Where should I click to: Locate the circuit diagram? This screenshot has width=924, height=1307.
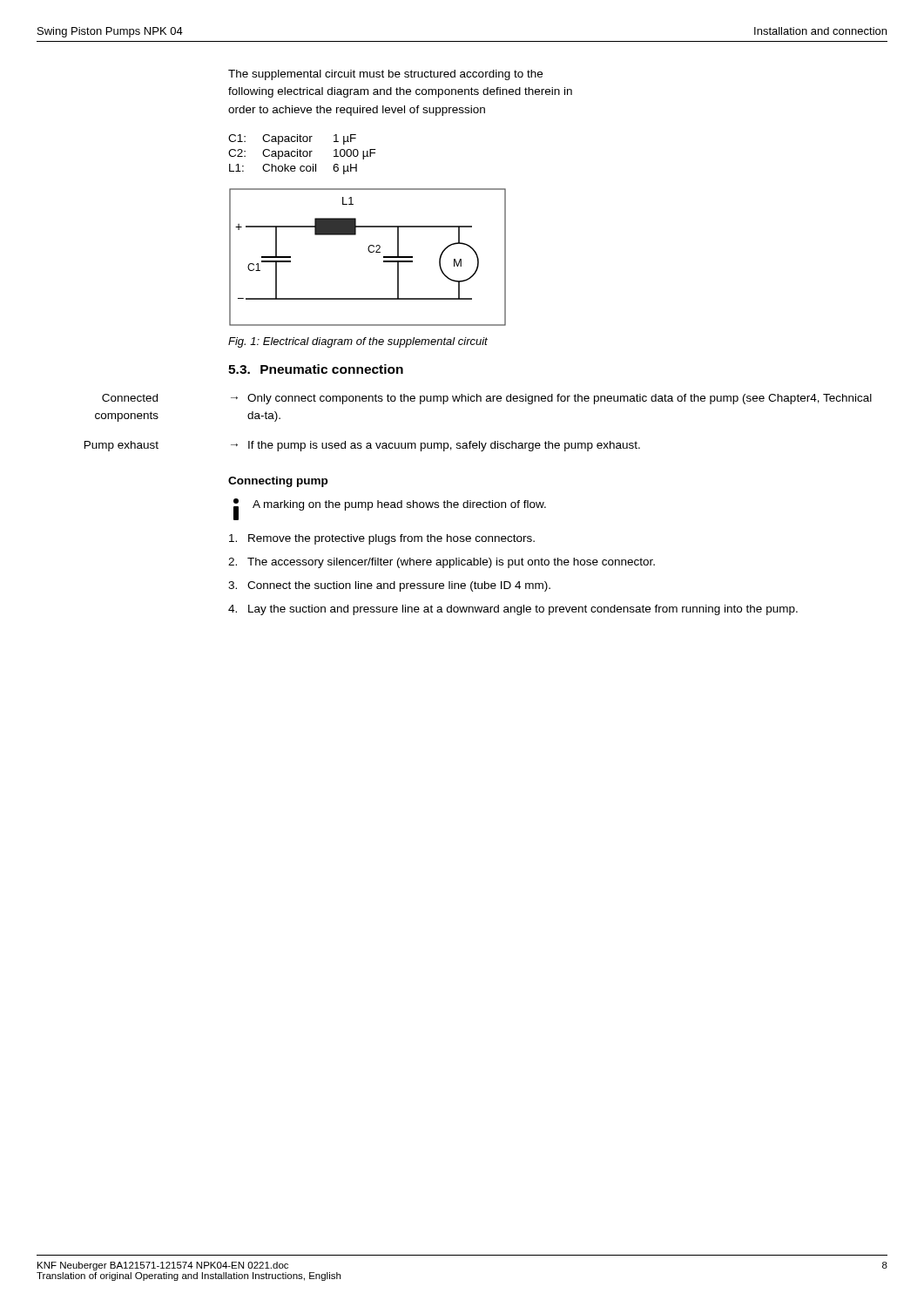(558, 258)
